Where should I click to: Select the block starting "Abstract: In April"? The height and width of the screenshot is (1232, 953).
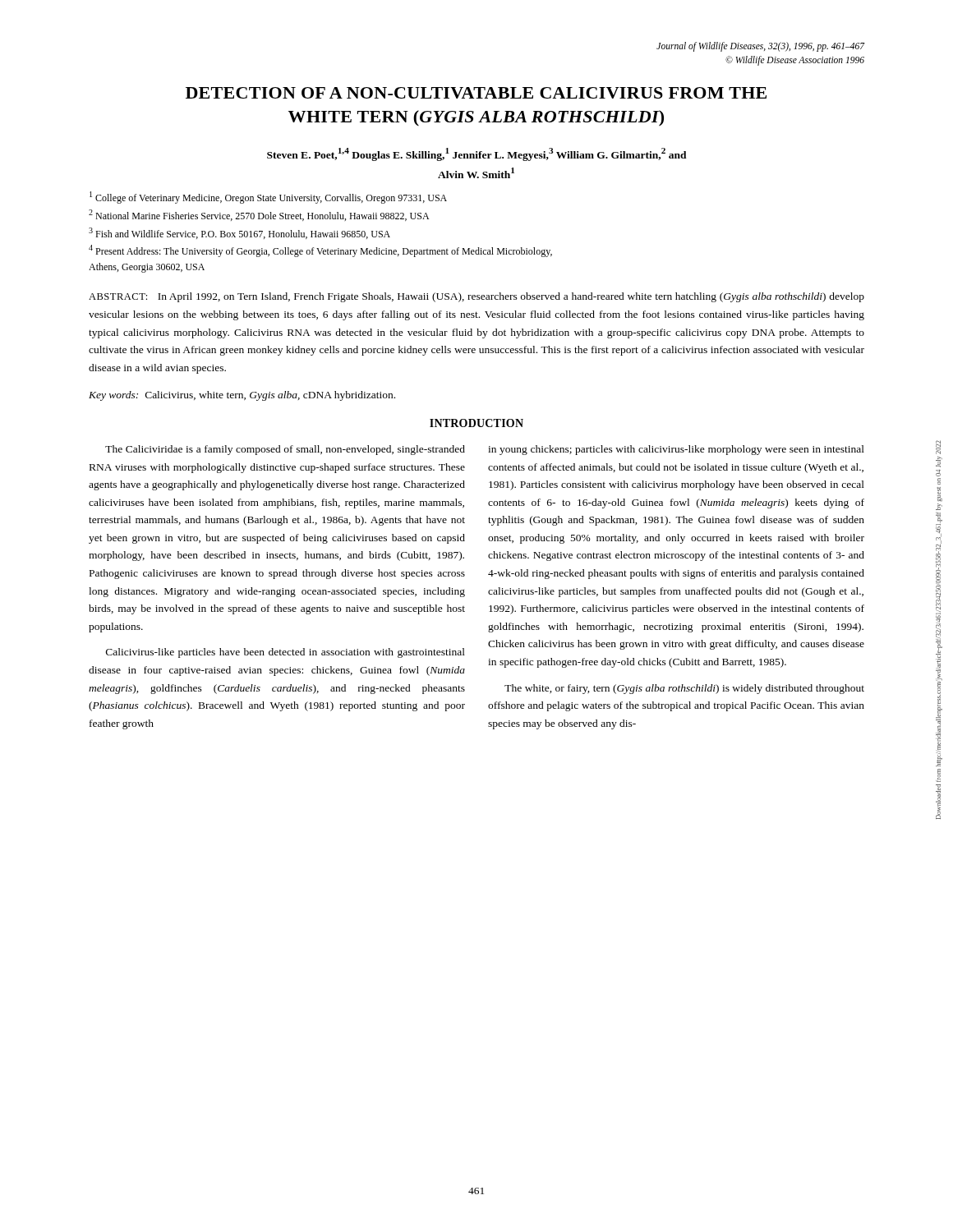pos(476,332)
